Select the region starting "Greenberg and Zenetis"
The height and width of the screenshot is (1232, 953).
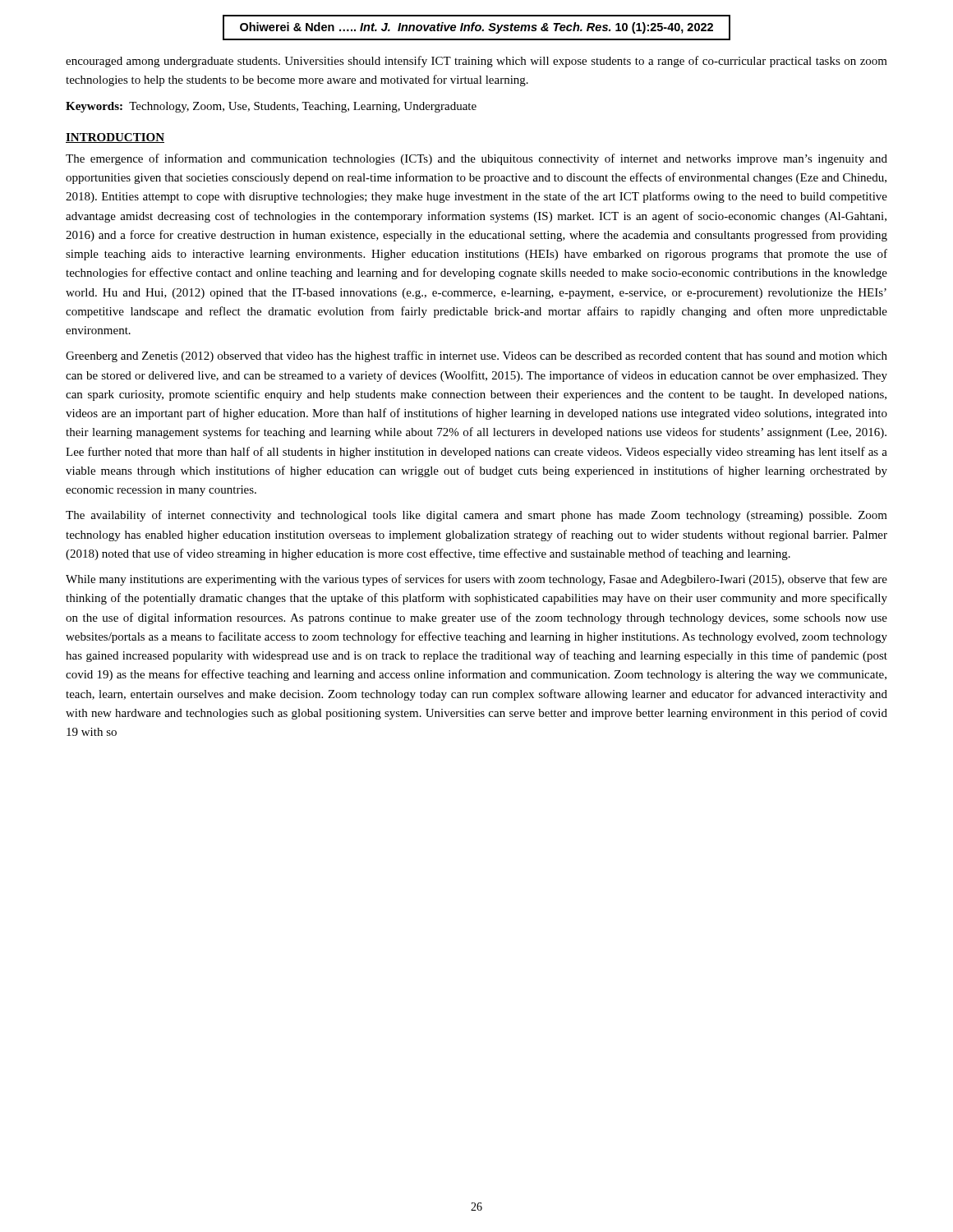tap(476, 423)
